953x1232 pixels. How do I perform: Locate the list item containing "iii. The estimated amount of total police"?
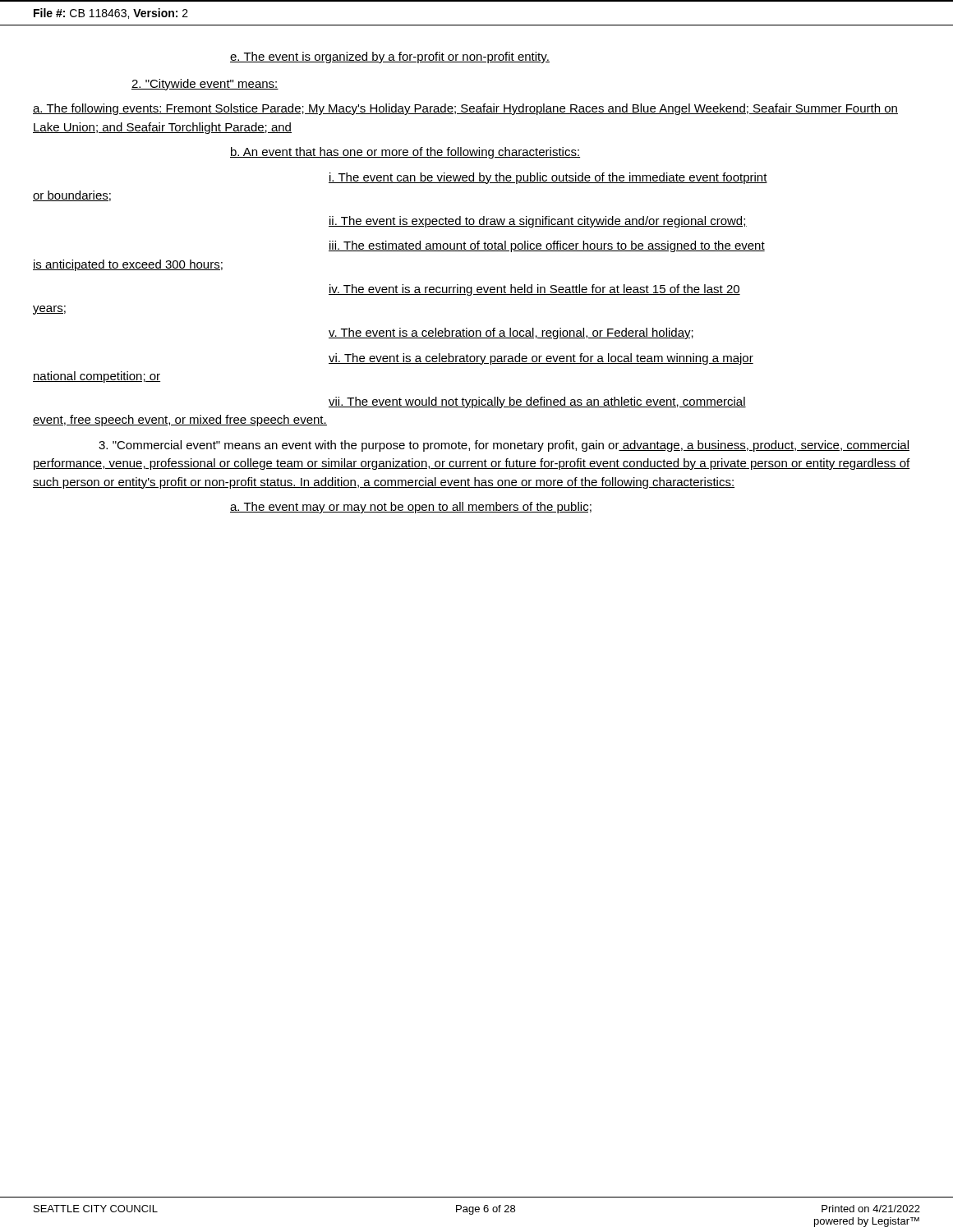[399, 254]
